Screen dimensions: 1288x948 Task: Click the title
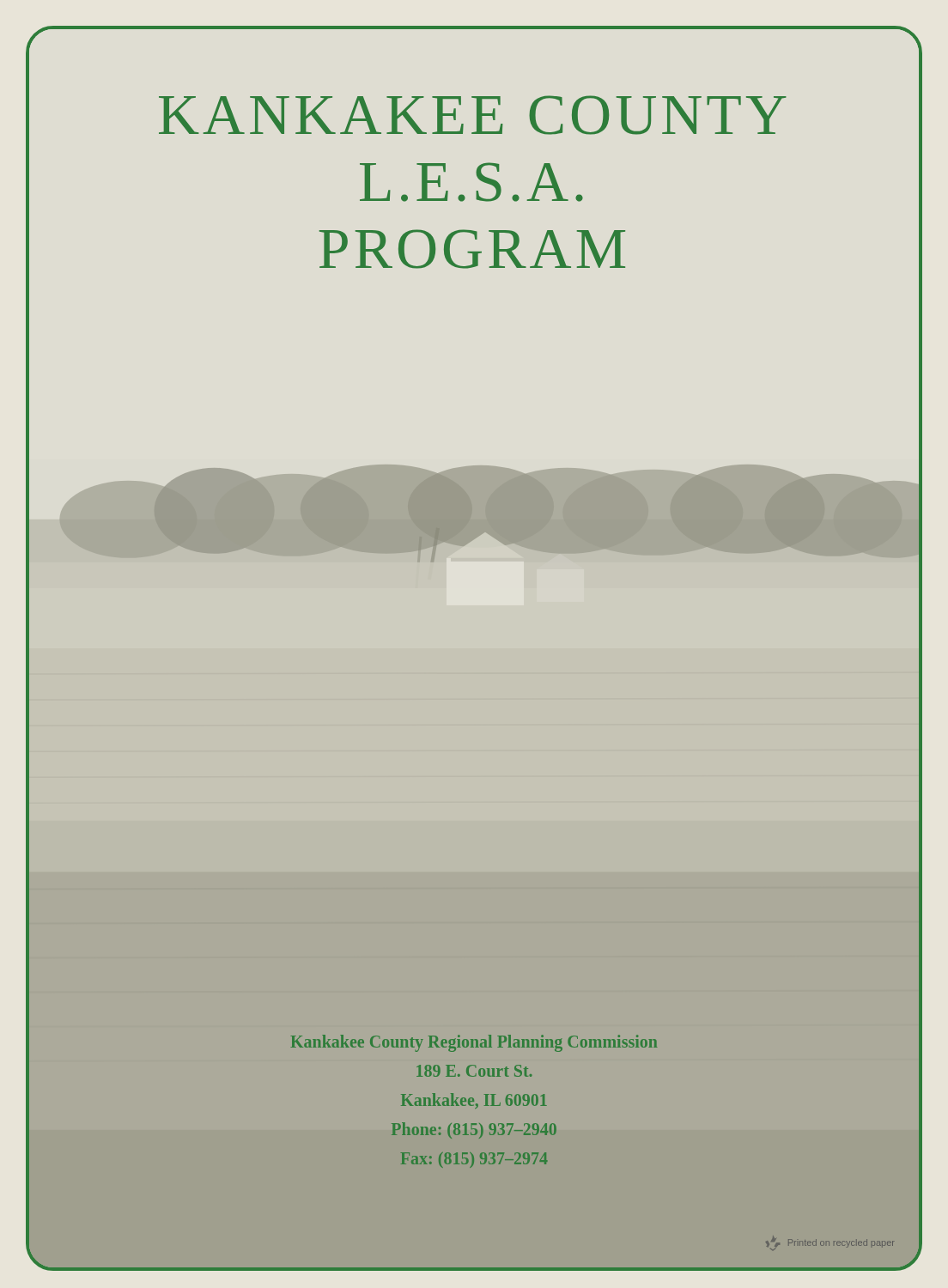click(x=474, y=181)
